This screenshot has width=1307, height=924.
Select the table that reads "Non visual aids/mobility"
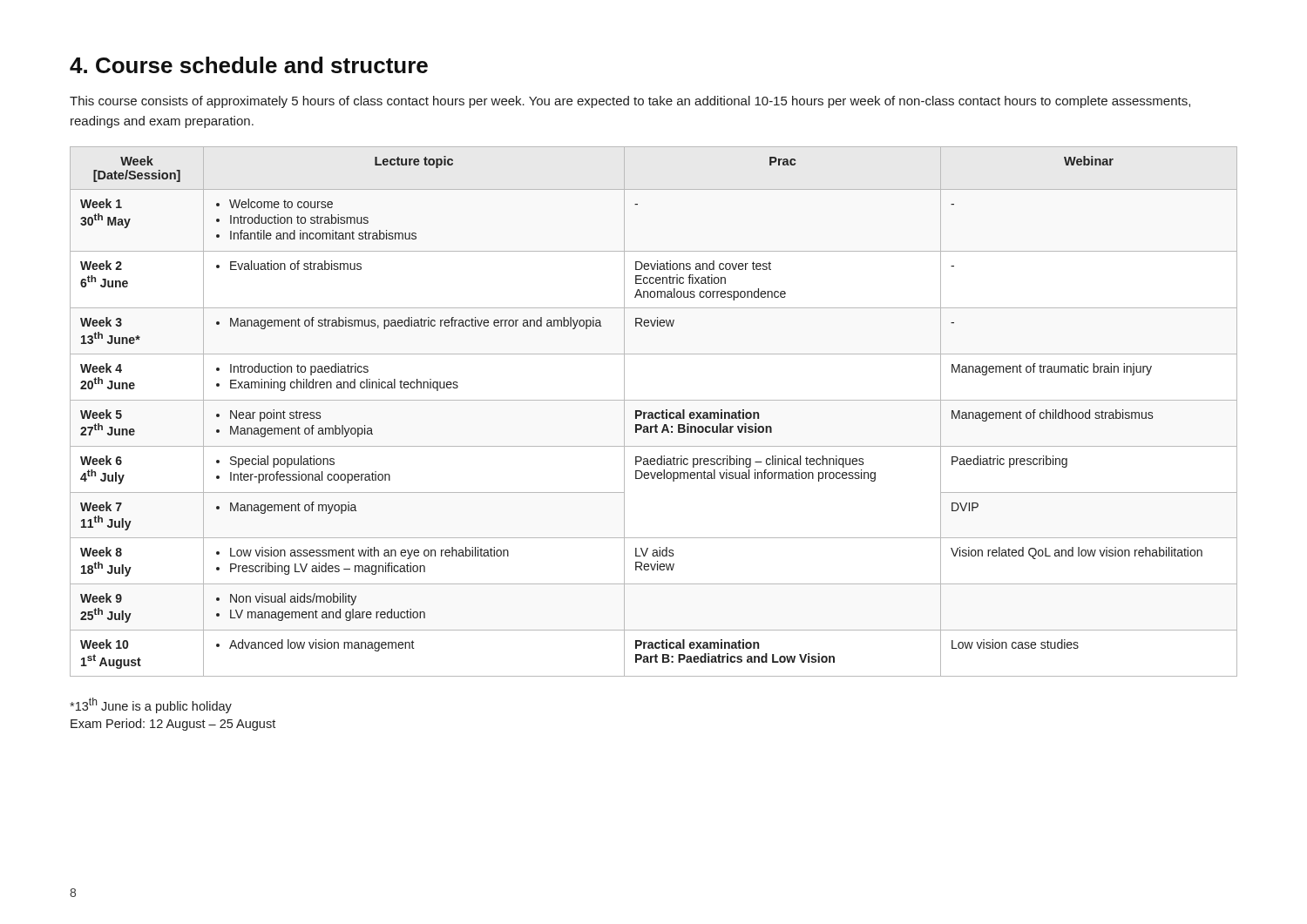point(654,411)
